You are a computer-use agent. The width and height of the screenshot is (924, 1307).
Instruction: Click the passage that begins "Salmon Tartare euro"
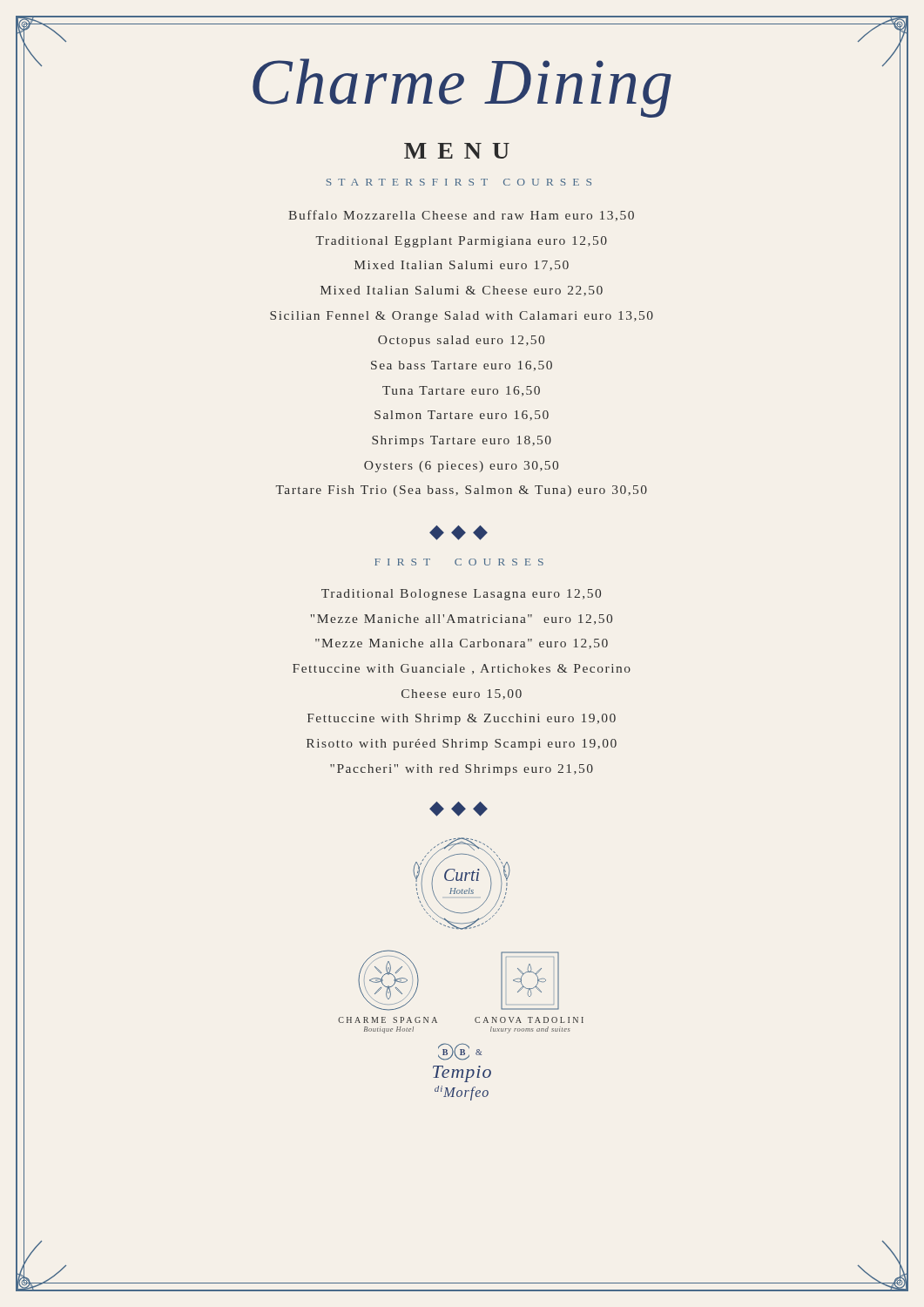tap(462, 415)
